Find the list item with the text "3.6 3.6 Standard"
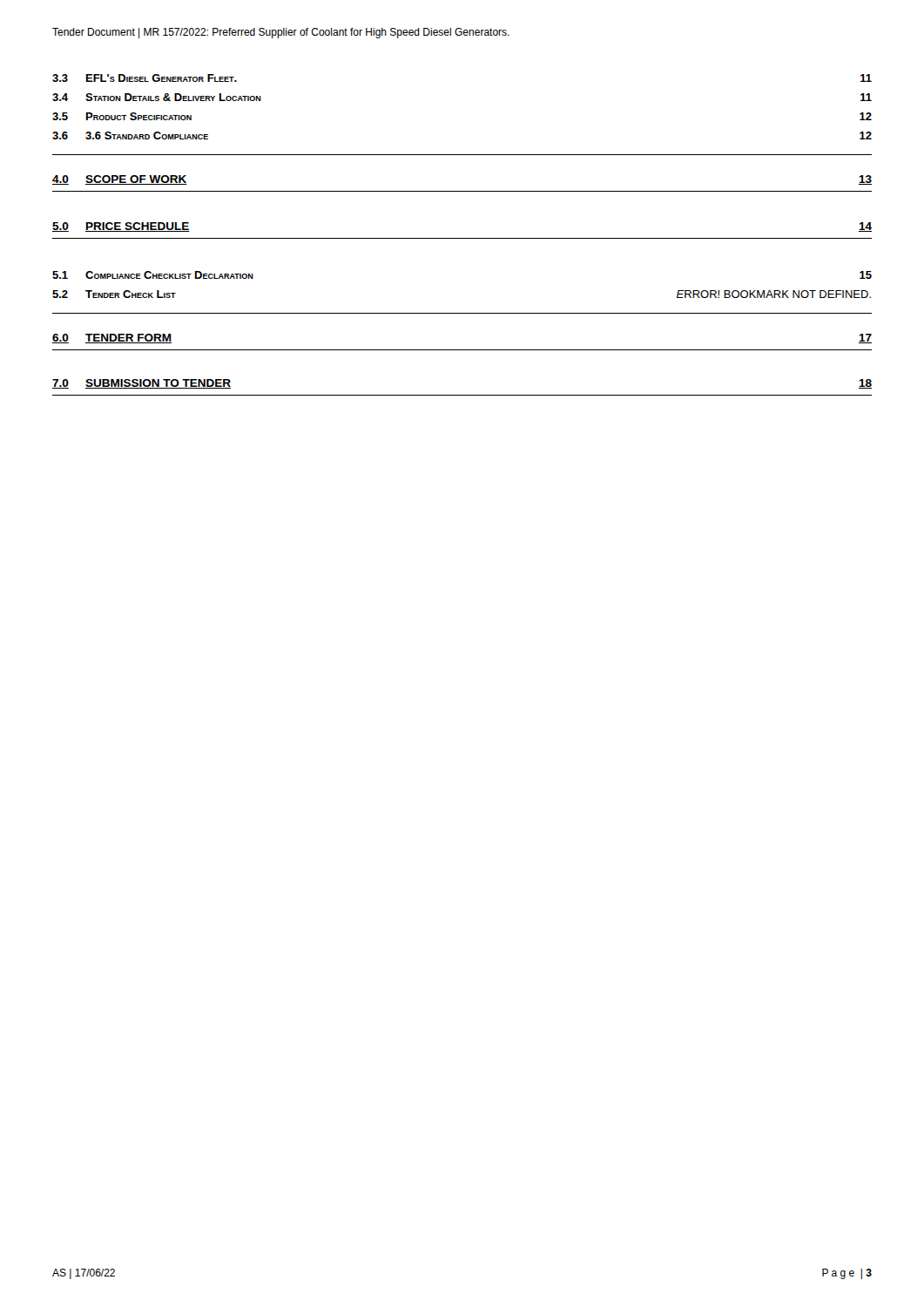The image size is (924, 1307). 55,135
